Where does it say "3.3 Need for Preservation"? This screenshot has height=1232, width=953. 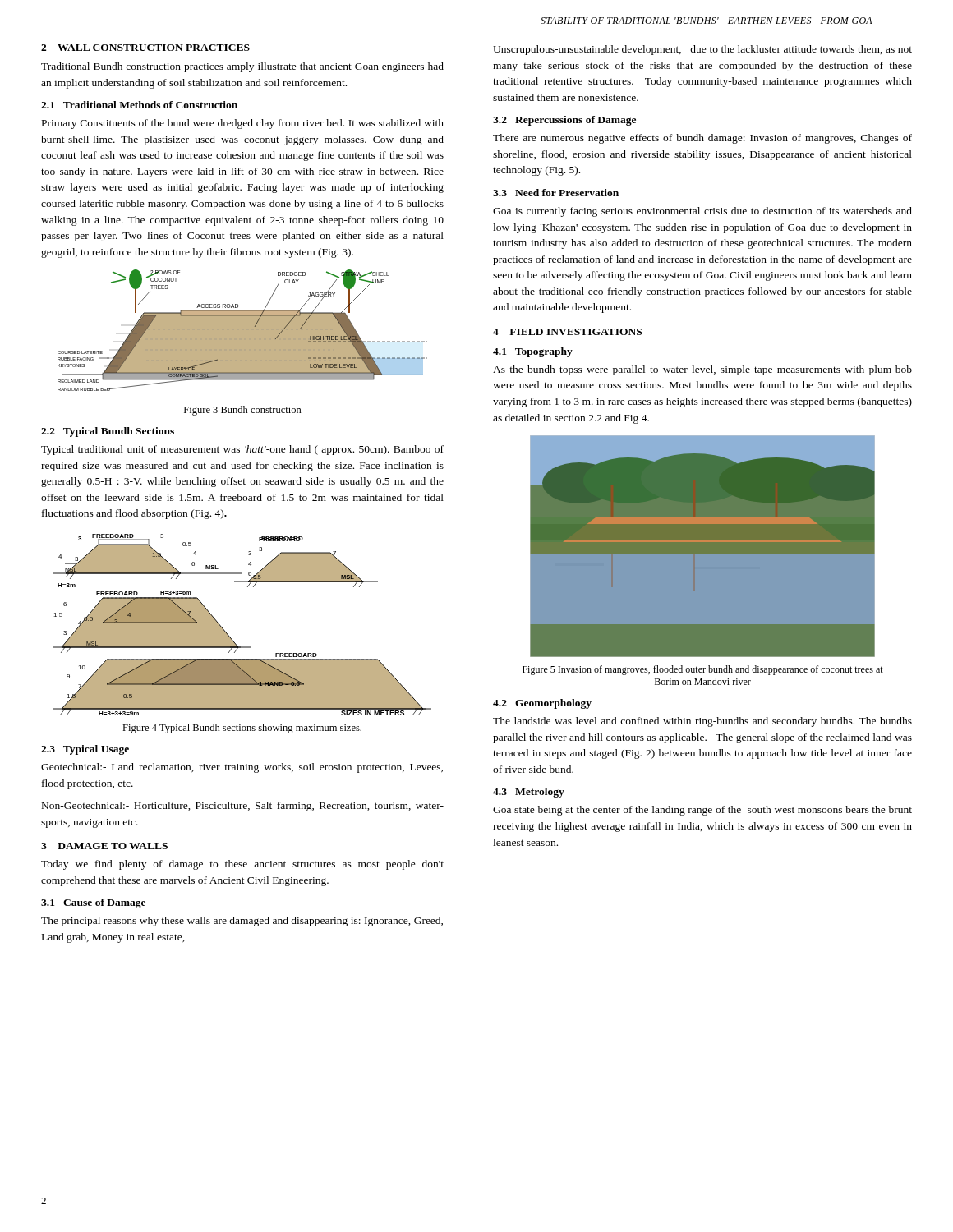coord(556,193)
